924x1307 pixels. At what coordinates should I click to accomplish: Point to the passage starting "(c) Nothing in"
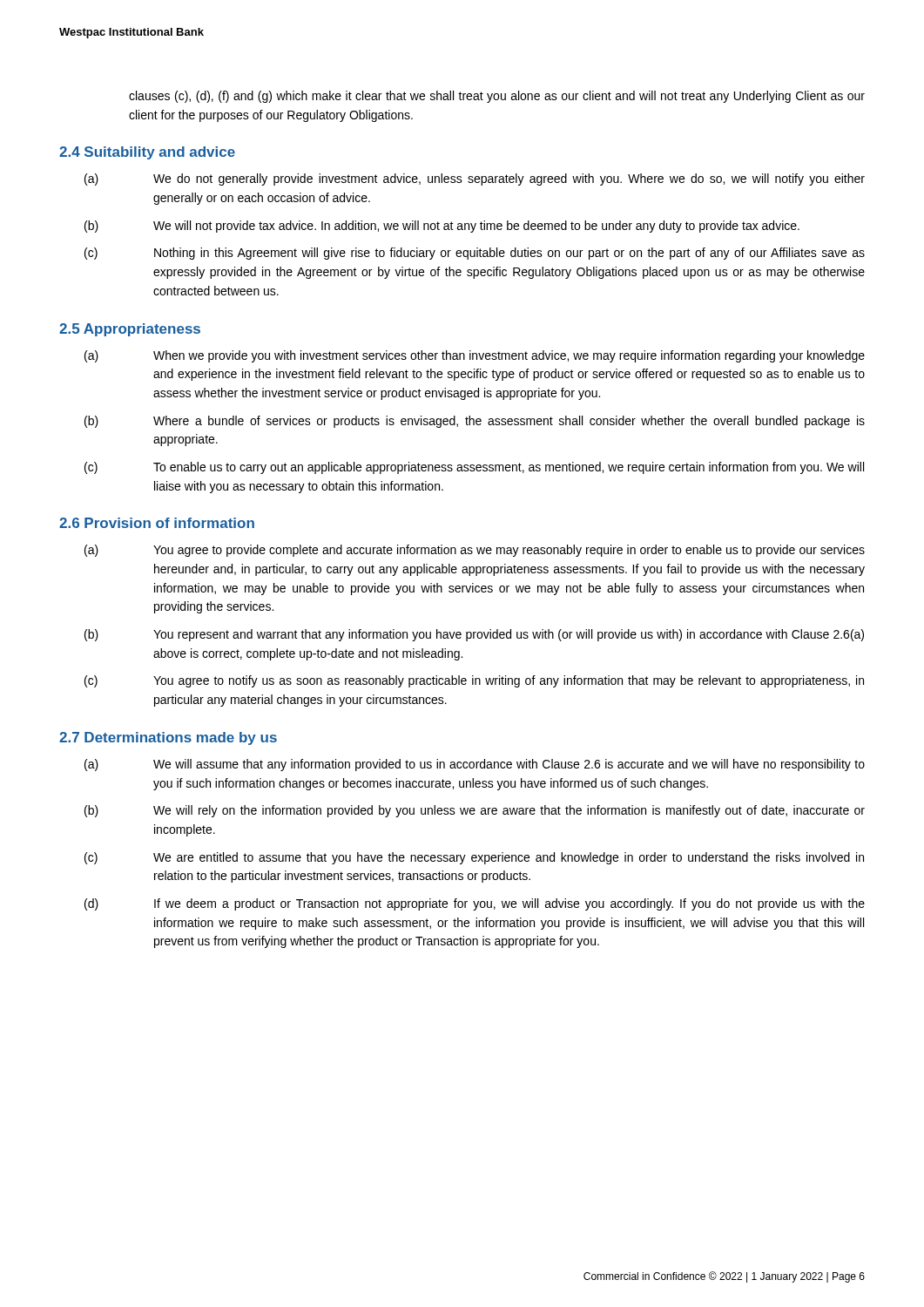(x=462, y=273)
